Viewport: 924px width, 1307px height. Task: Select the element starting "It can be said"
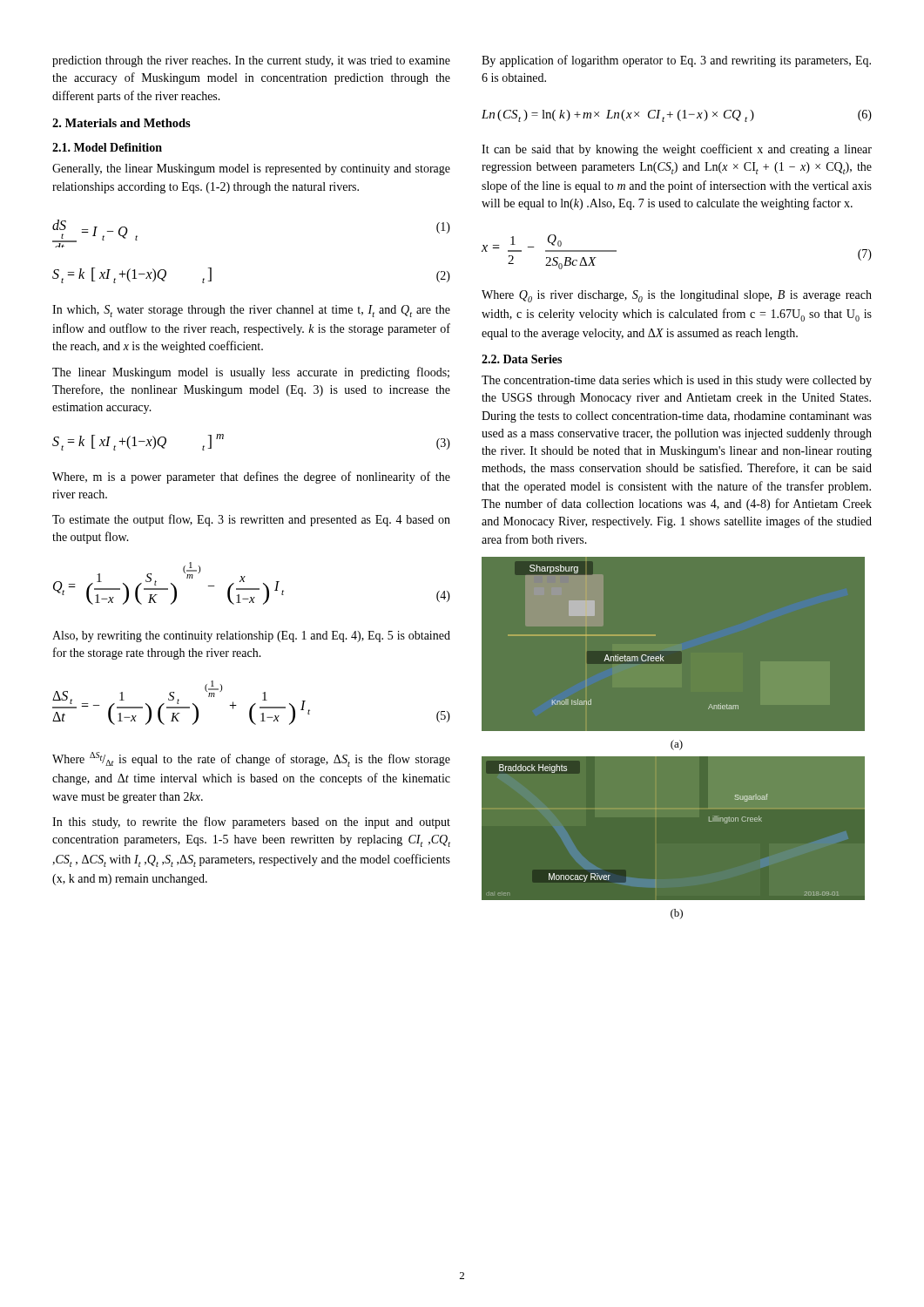[x=677, y=177]
